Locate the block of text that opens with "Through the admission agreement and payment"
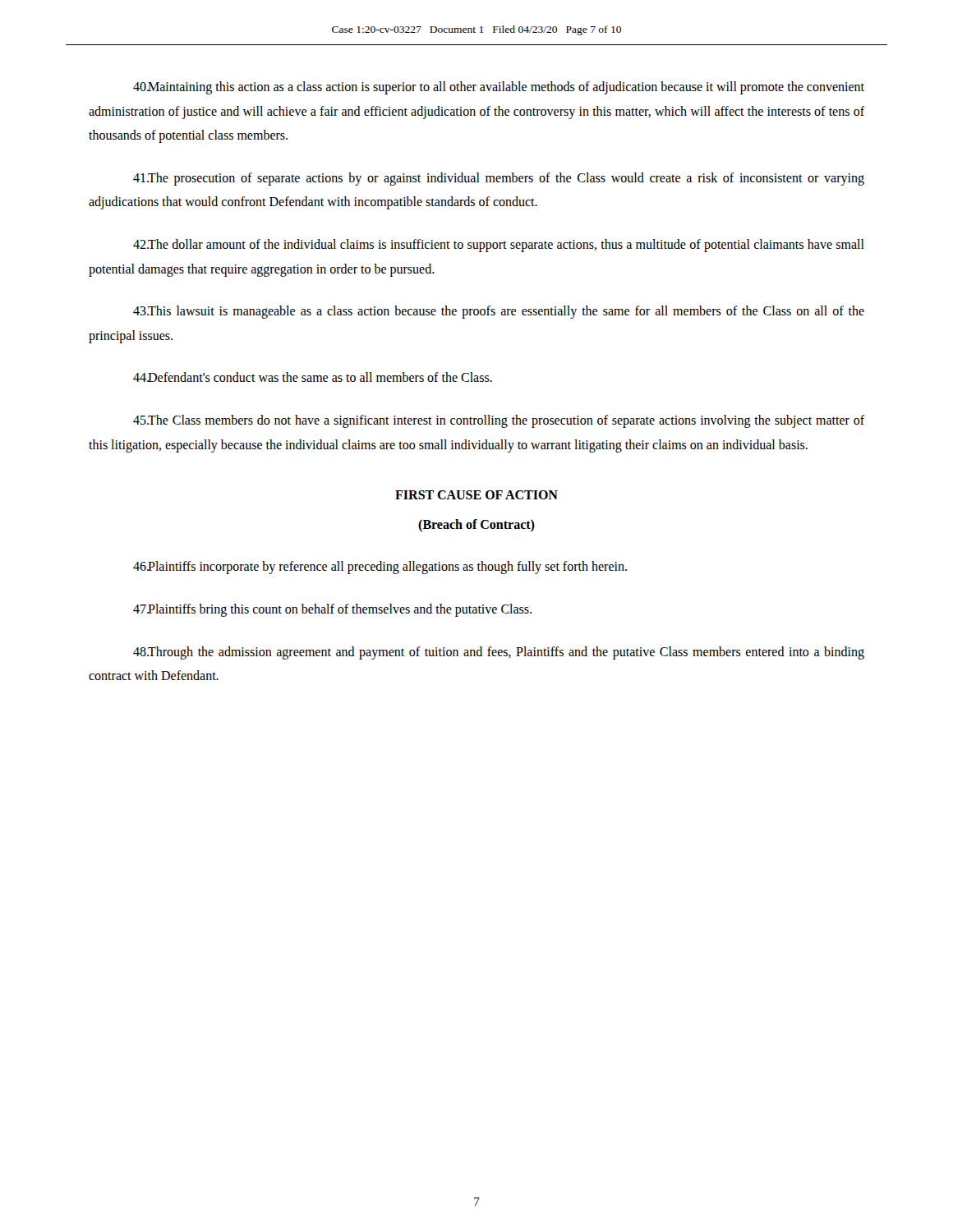The width and height of the screenshot is (953, 1232). click(x=476, y=661)
